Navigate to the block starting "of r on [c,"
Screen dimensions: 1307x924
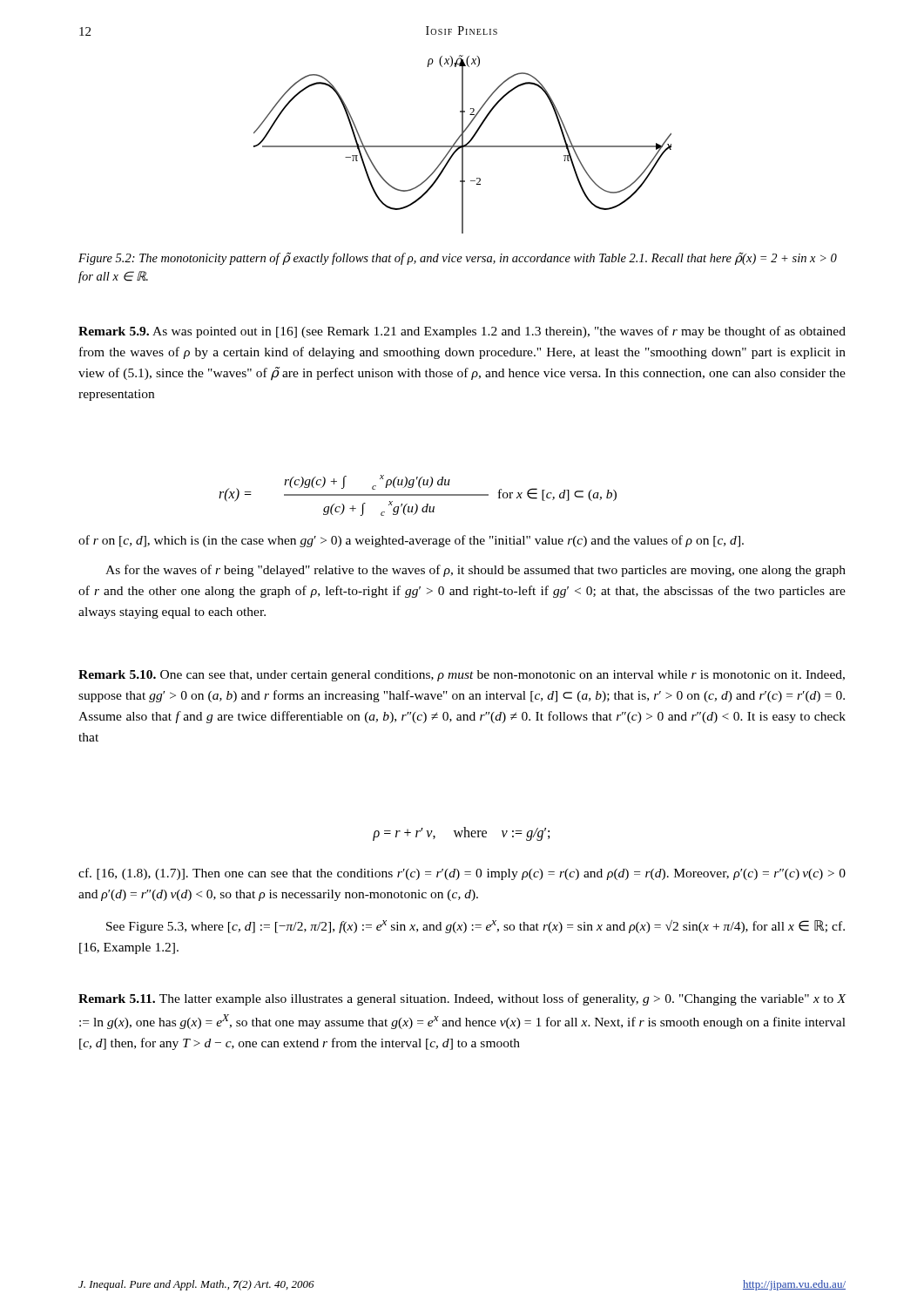(x=462, y=576)
